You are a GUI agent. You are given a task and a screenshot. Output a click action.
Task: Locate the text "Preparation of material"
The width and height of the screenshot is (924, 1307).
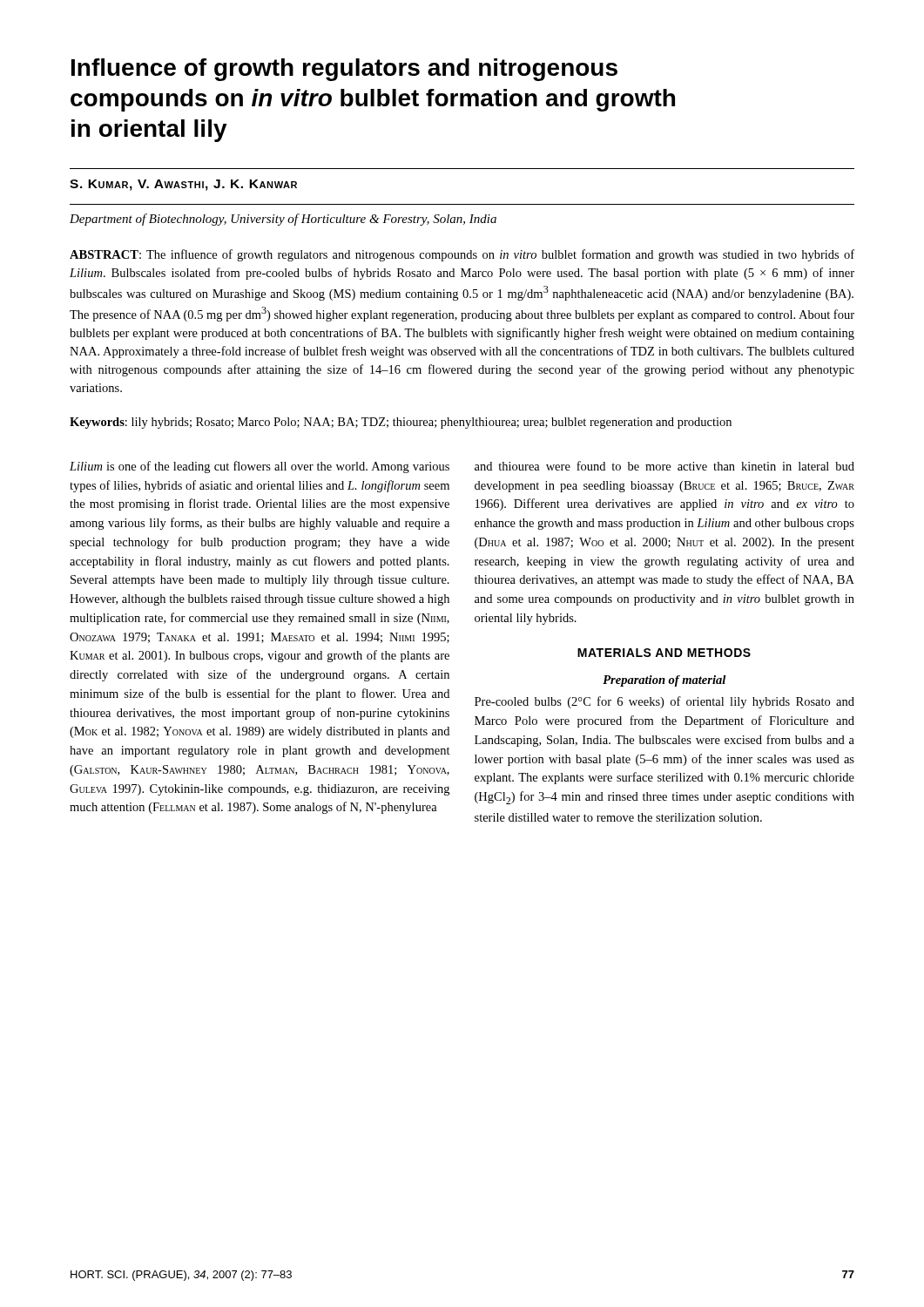tap(664, 679)
